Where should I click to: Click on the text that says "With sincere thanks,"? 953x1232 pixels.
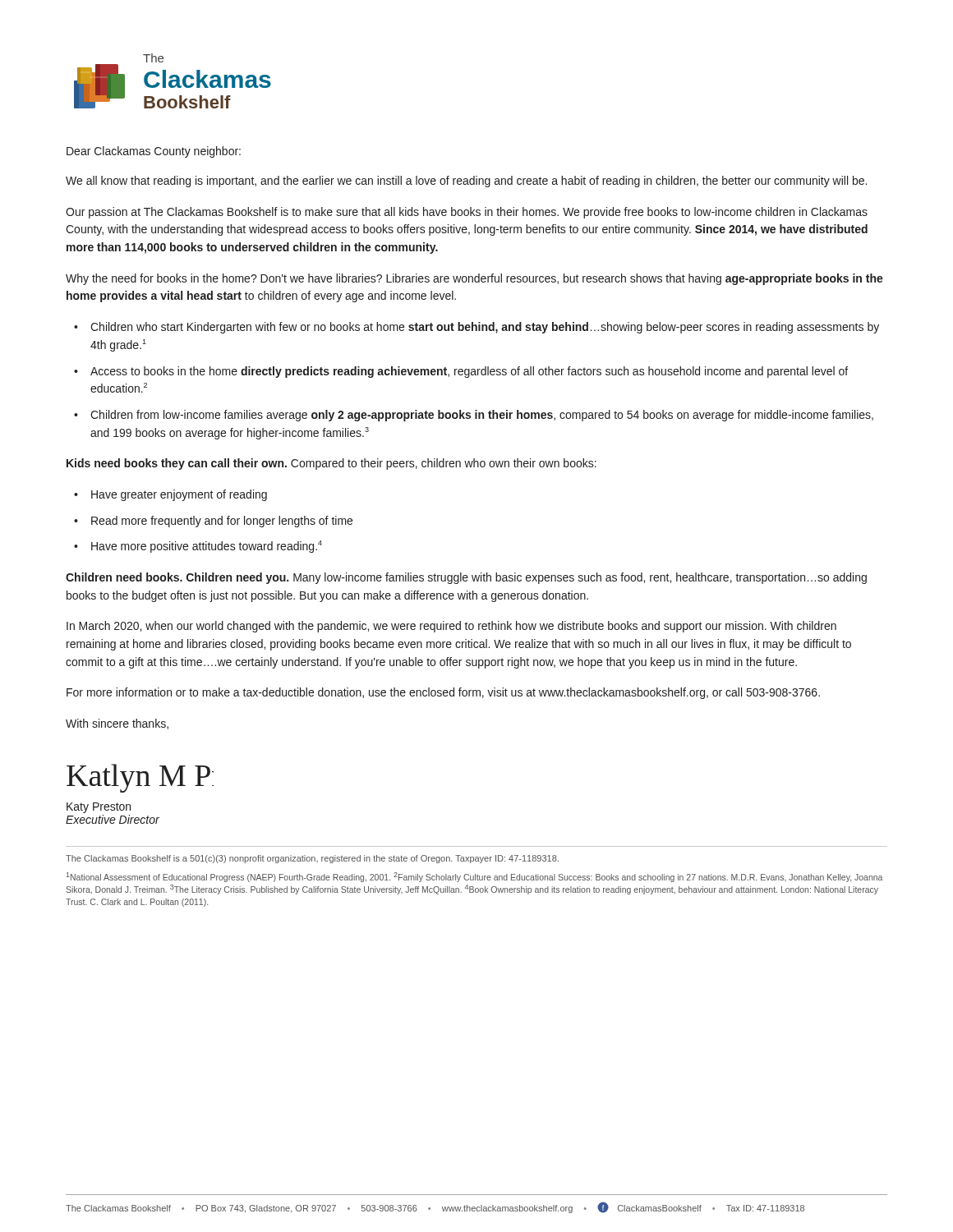pyautogui.click(x=118, y=724)
